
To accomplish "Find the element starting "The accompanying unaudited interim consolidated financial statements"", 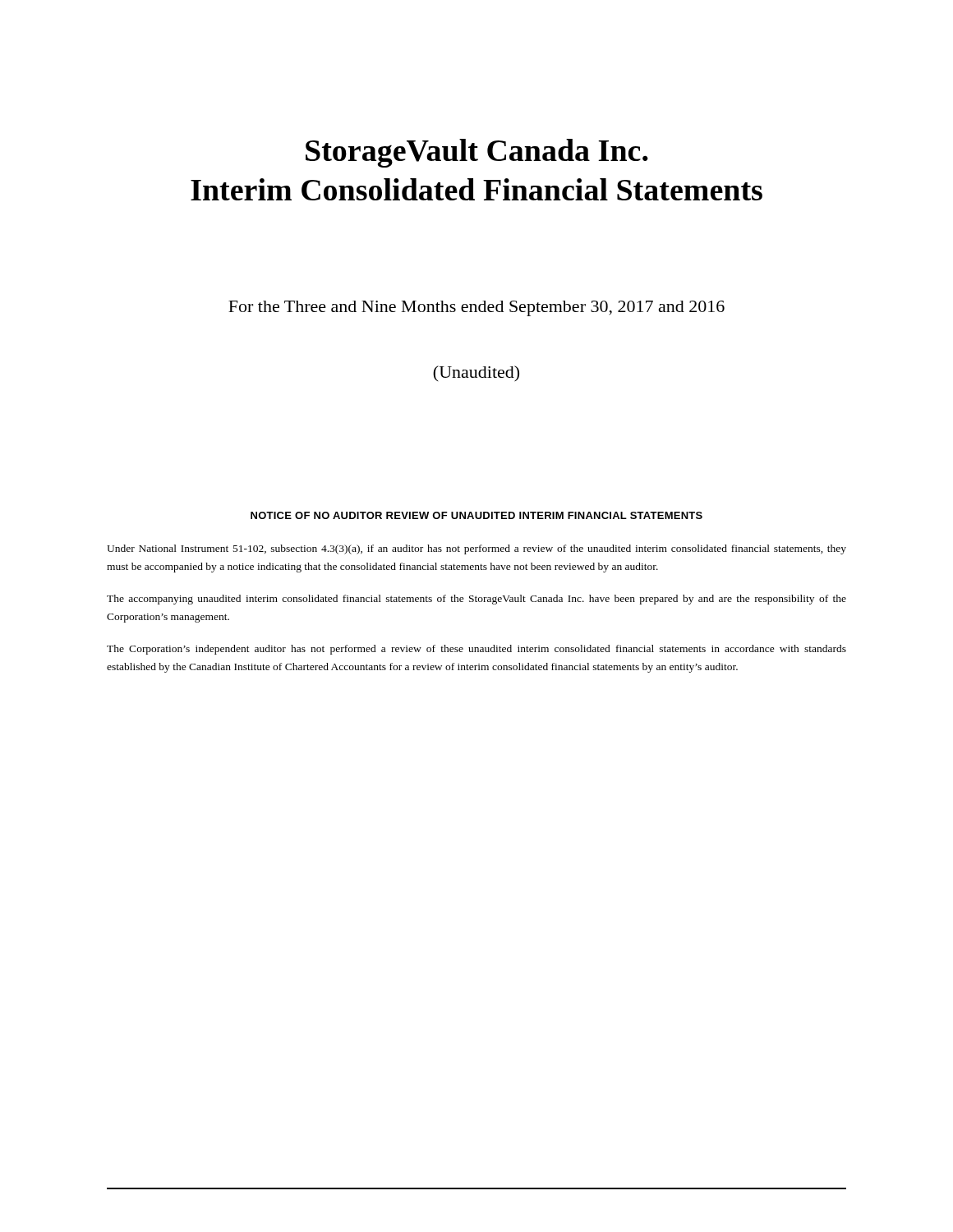I will (x=476, y=608).
